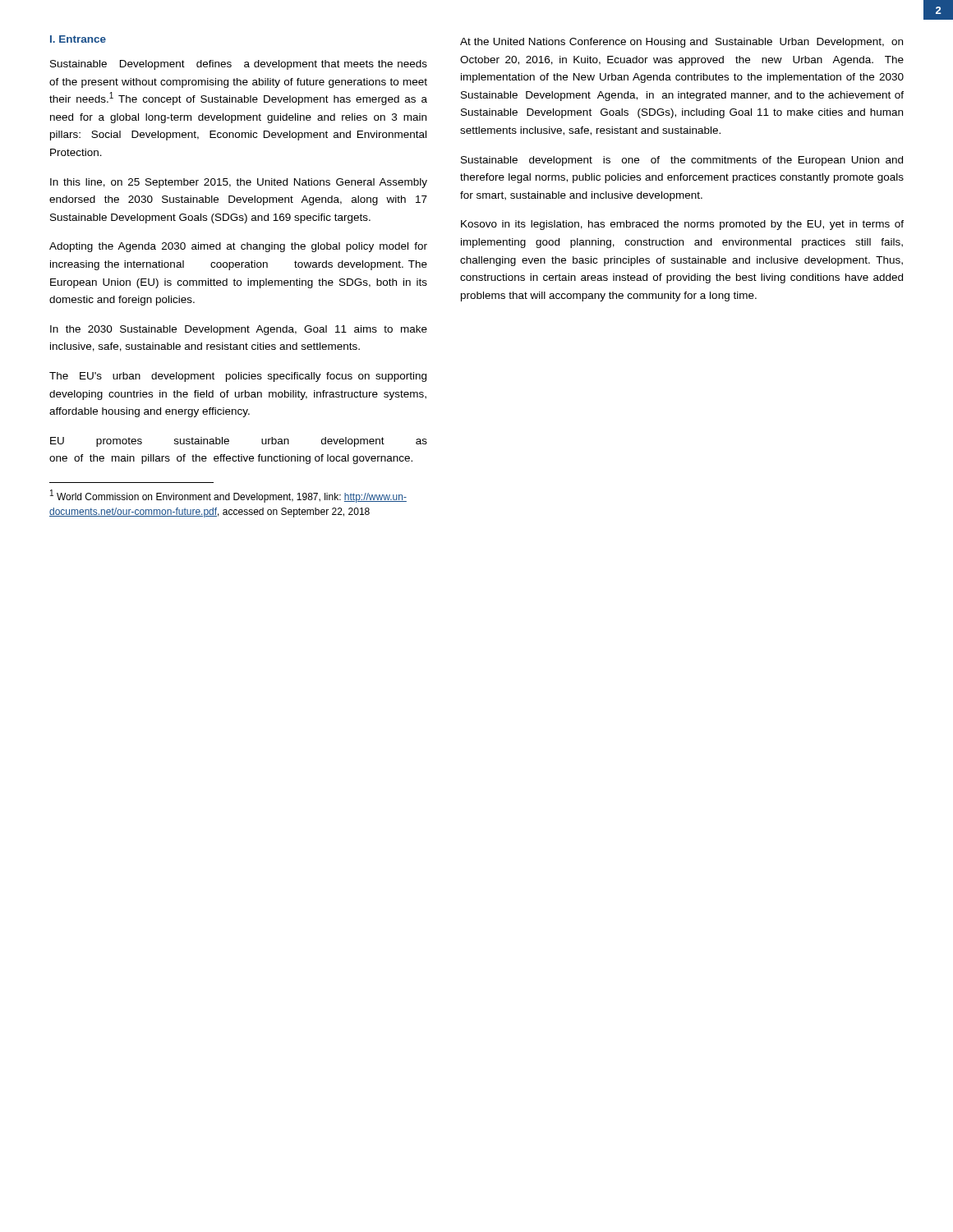Find the text block that says "In the 2030 Sustainable"
The width and height of the screenshot is (953, 1232).
pyautogui.click(x=238, y=338)
